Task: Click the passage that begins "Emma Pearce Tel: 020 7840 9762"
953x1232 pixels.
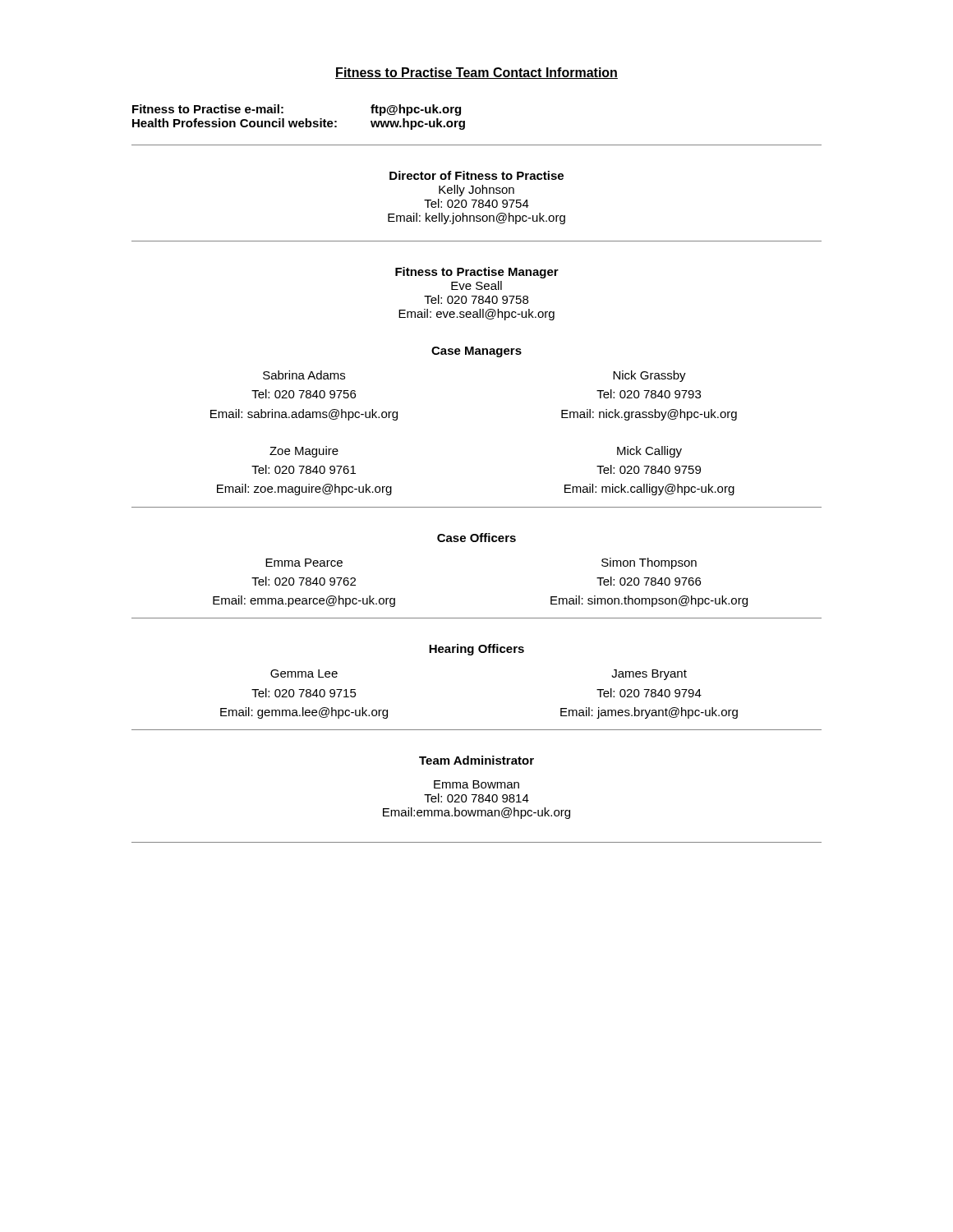Action: (x=304, y=581)
